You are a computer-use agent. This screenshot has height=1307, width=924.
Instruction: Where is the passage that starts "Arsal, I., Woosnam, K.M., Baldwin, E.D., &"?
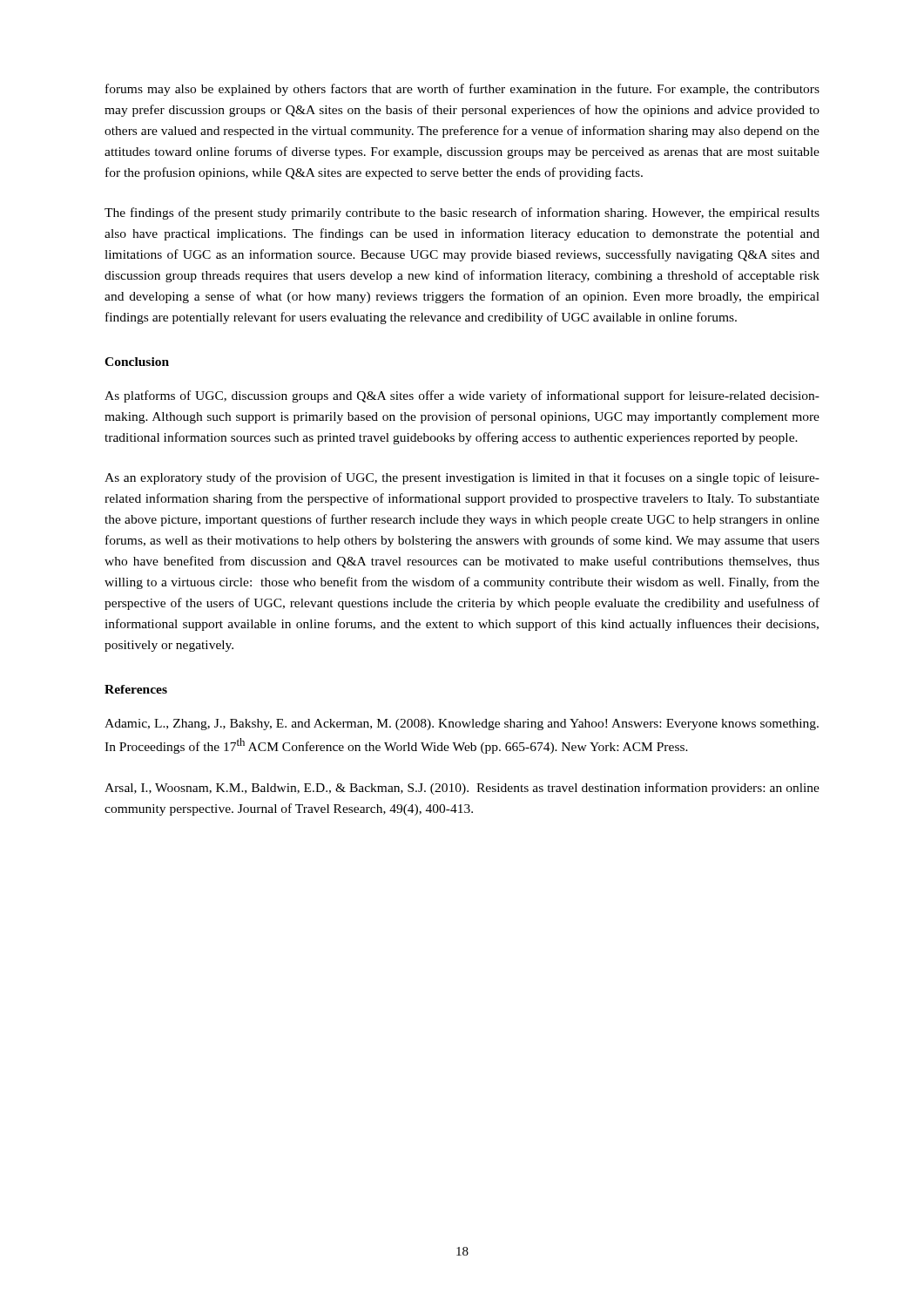click(462, 797)
